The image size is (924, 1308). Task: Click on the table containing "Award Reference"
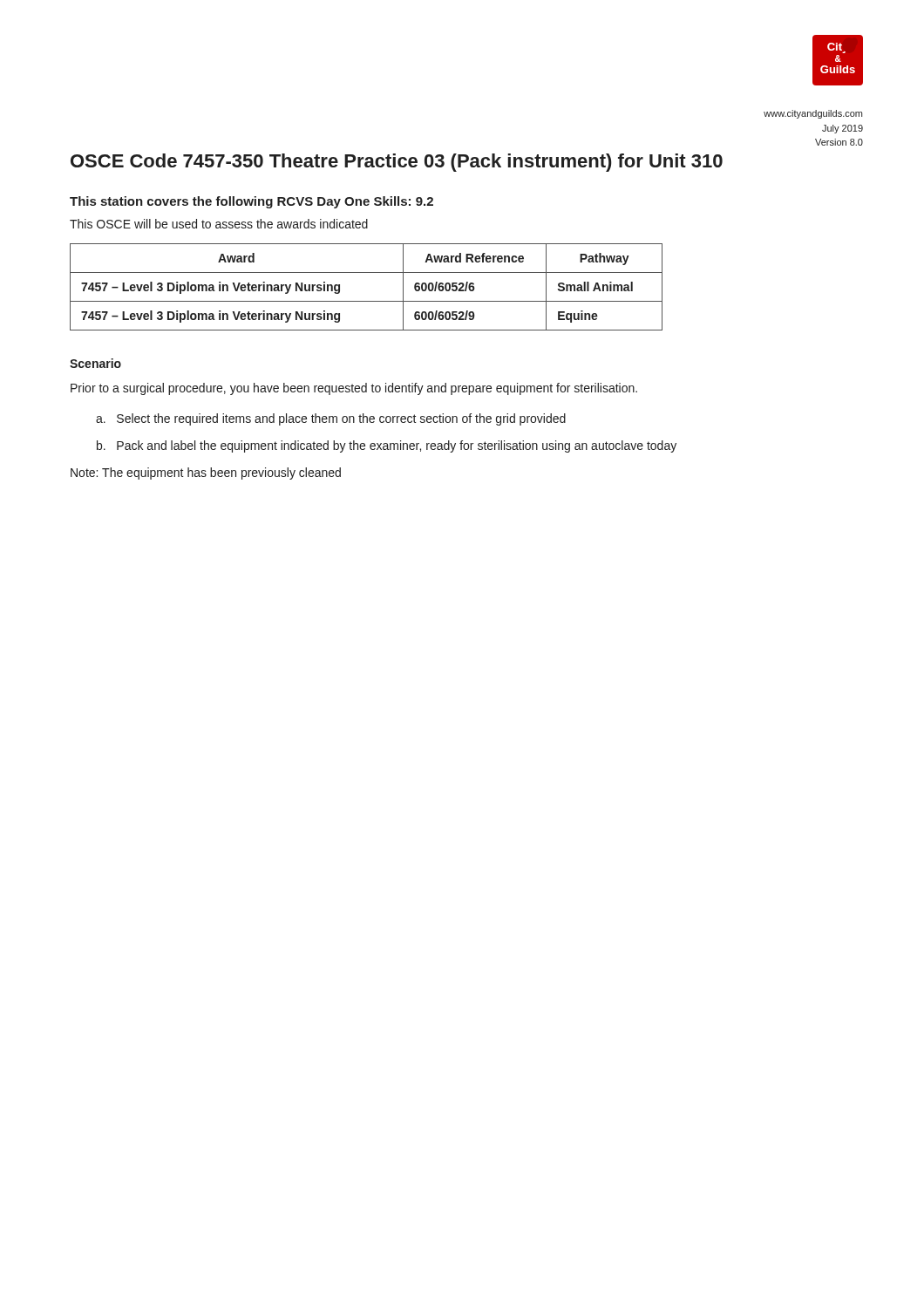coord(462,287)
